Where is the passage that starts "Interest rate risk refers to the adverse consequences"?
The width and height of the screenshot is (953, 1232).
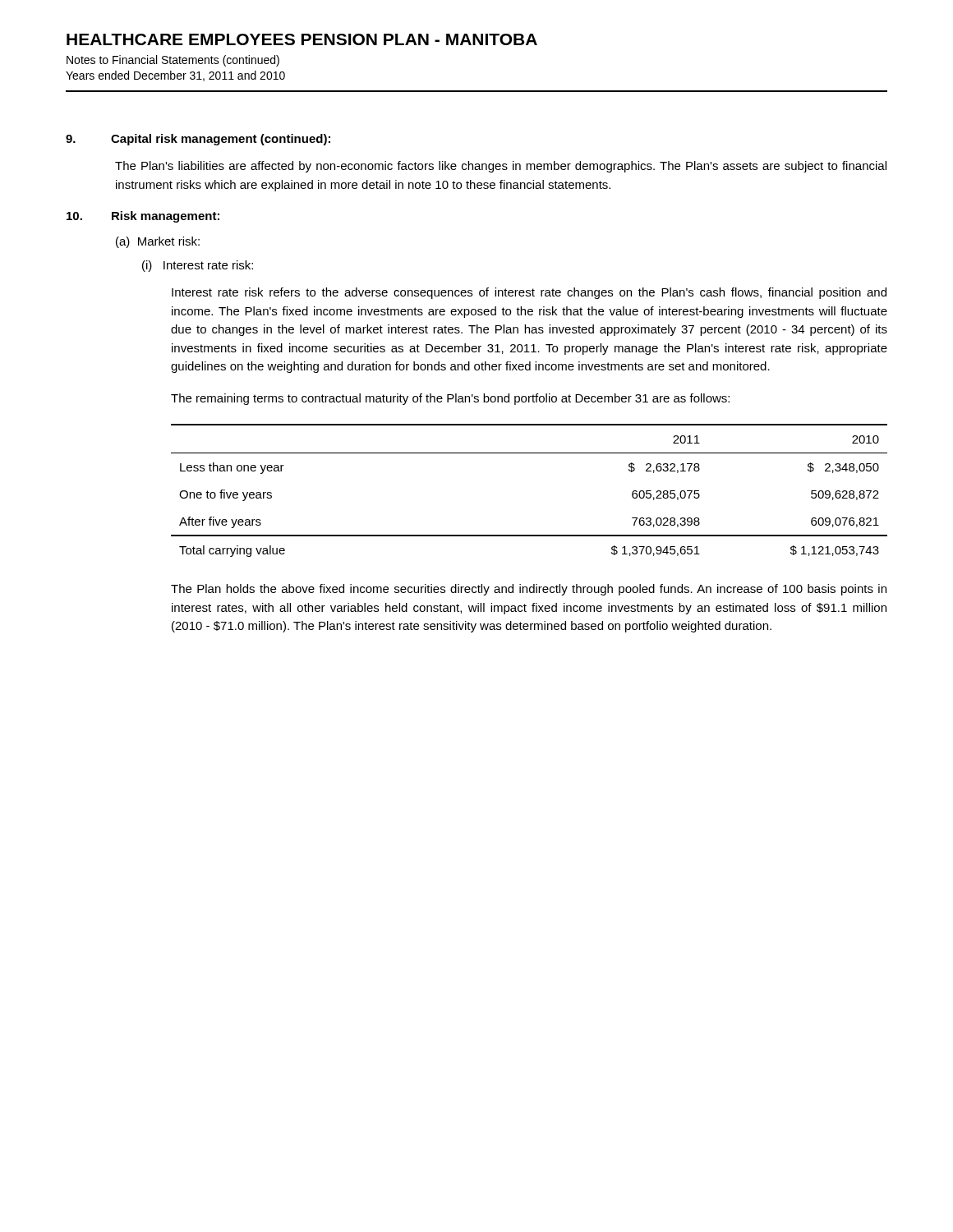tap(529, 329)
